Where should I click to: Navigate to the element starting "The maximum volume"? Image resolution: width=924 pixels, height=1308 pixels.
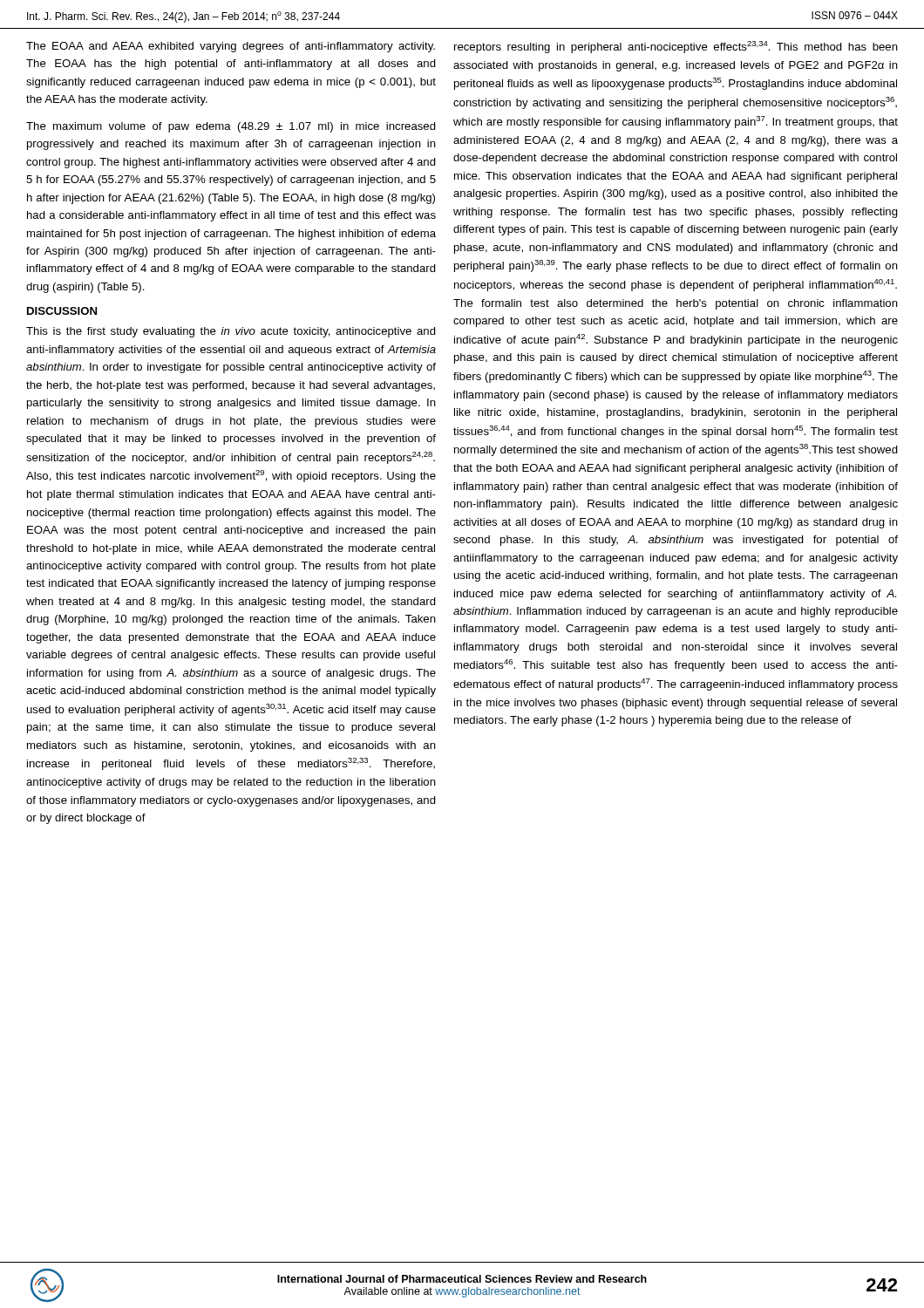click(x=231, y=206)
